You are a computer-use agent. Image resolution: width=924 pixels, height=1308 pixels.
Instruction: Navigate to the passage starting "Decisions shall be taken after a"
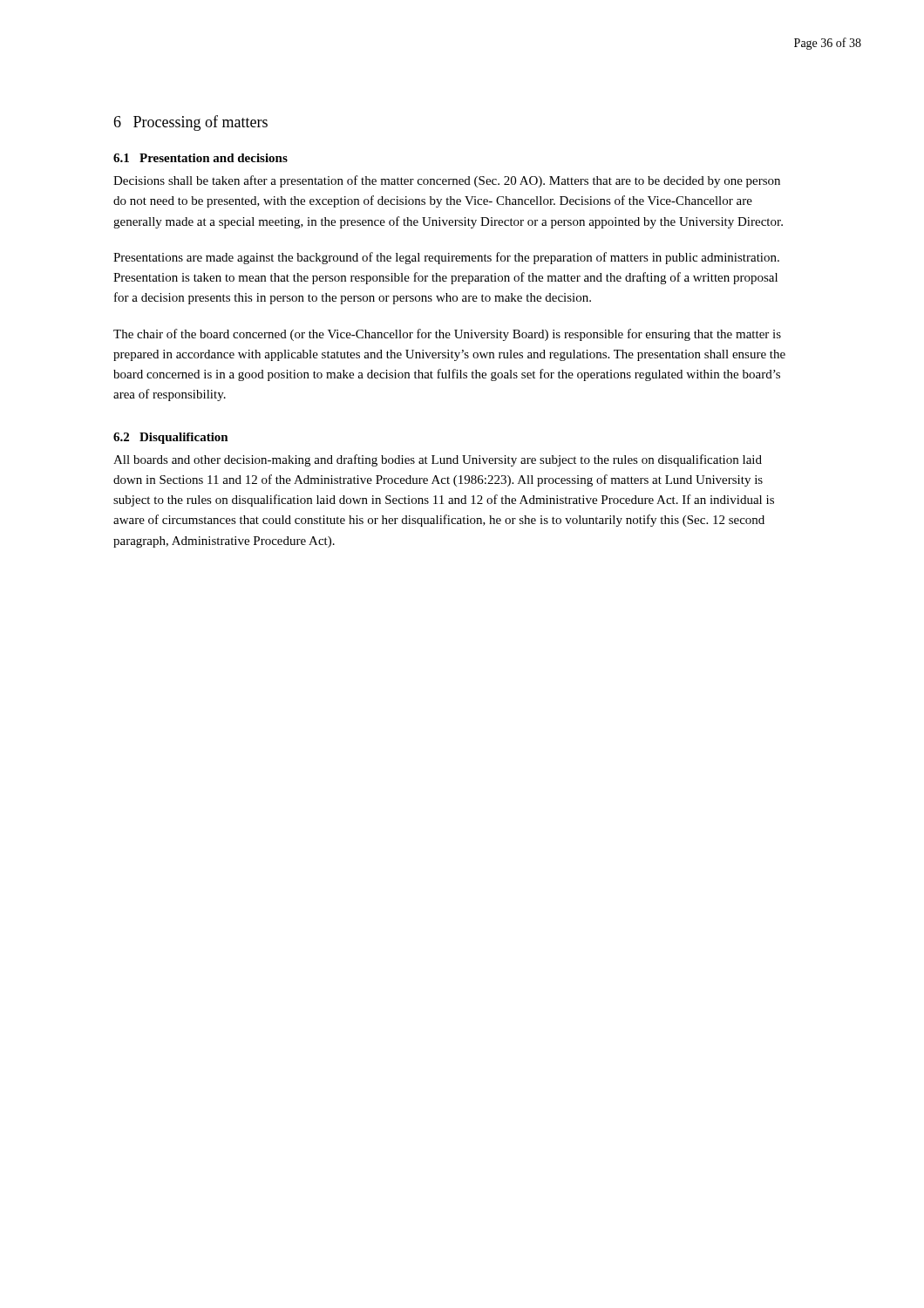click(453, 201)
